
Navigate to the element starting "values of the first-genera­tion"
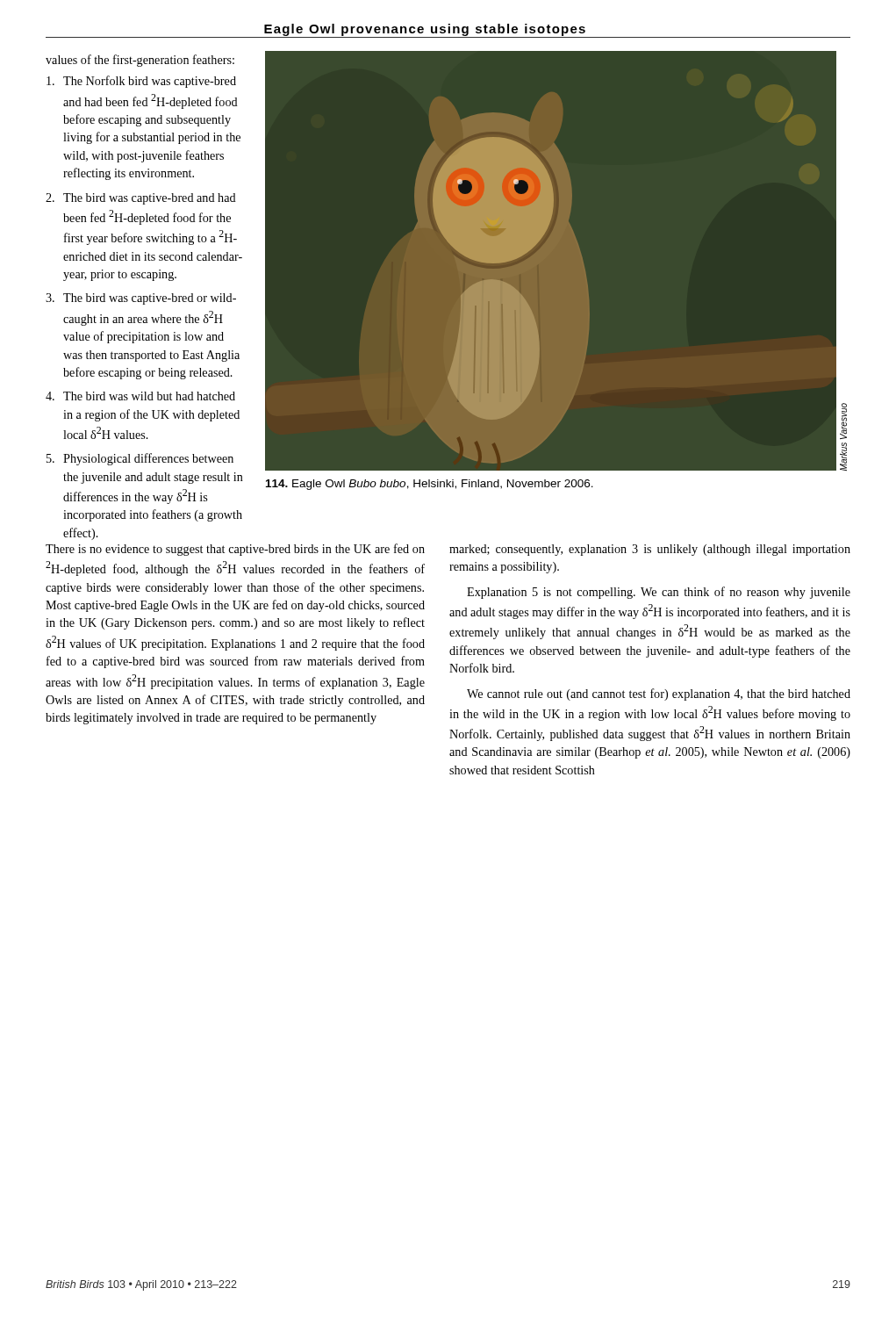point(140,60)
